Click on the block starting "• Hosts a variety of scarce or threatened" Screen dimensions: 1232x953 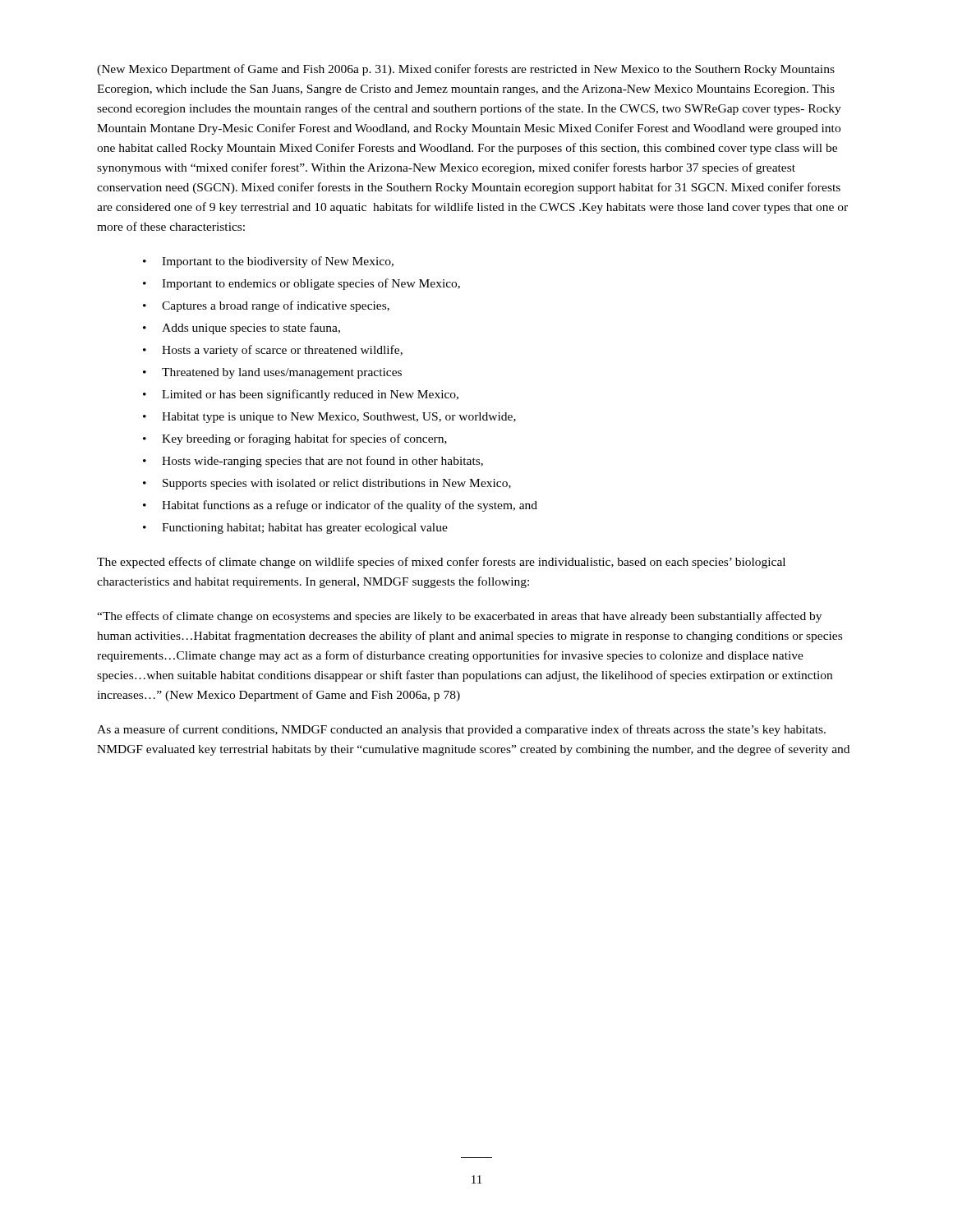point(273,350)
